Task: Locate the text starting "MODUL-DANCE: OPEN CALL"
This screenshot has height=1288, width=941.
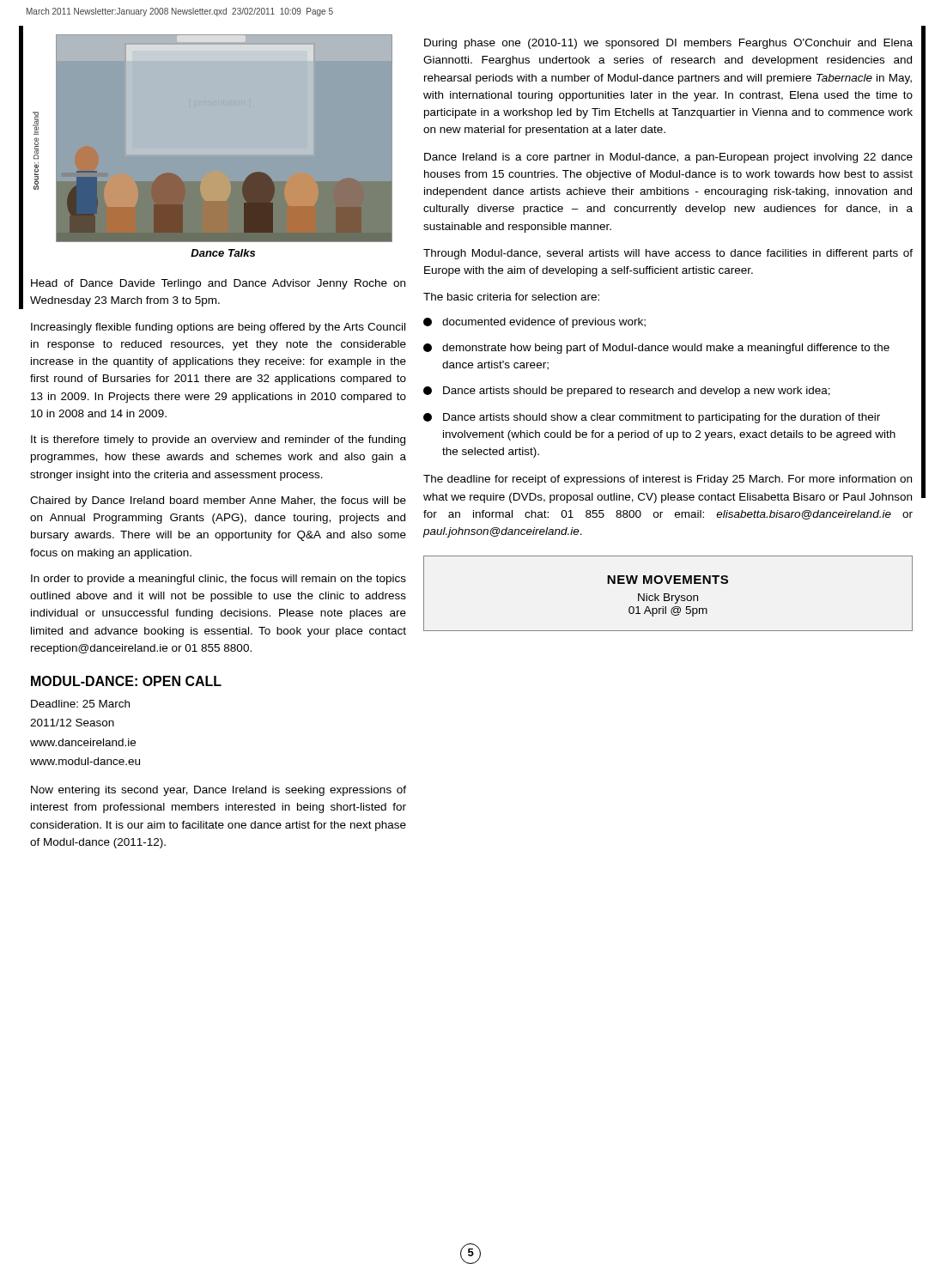Action: pos(126,681)
